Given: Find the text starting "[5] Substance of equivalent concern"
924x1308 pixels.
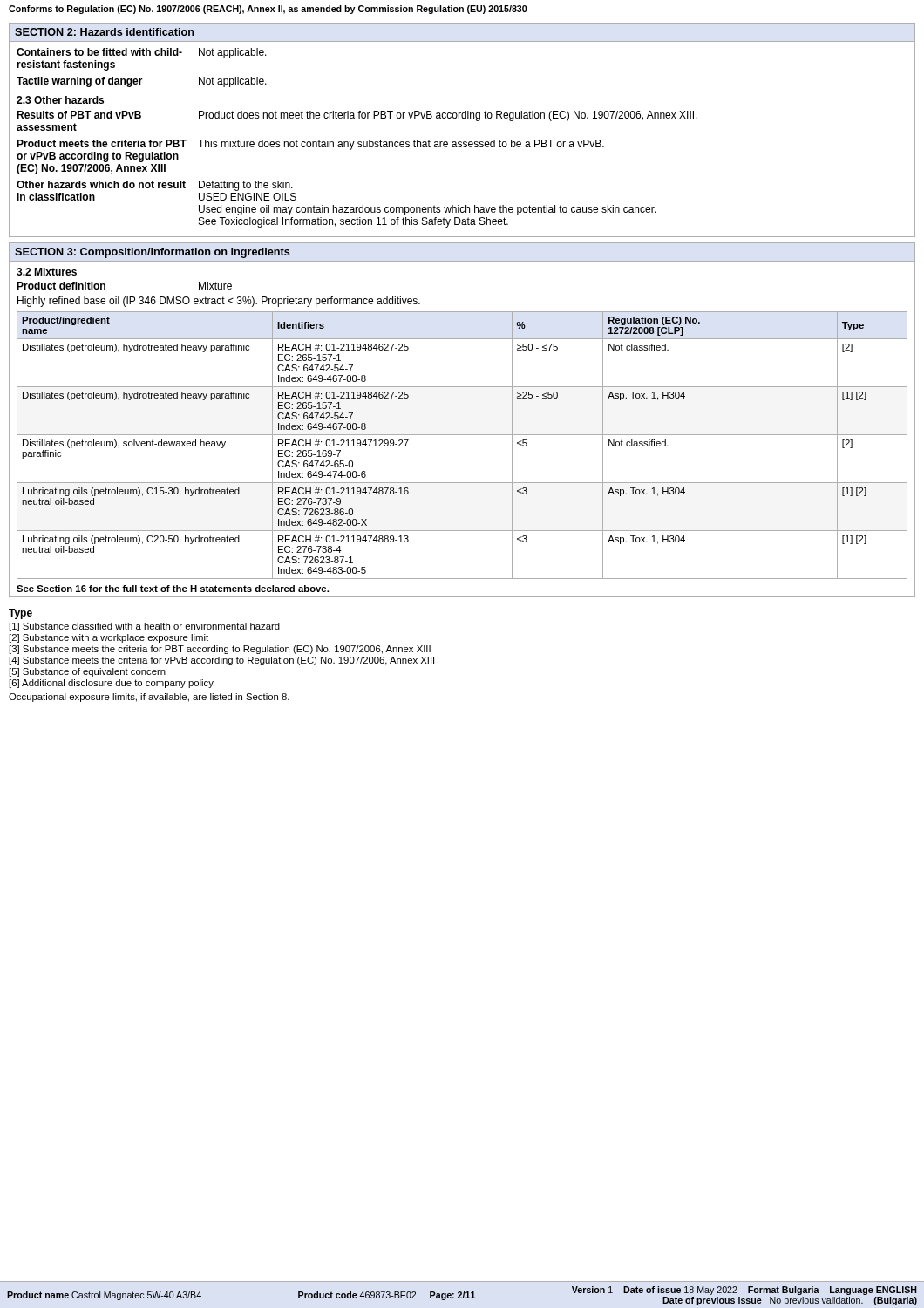Looking at the screenshot, I should (87, 671).
